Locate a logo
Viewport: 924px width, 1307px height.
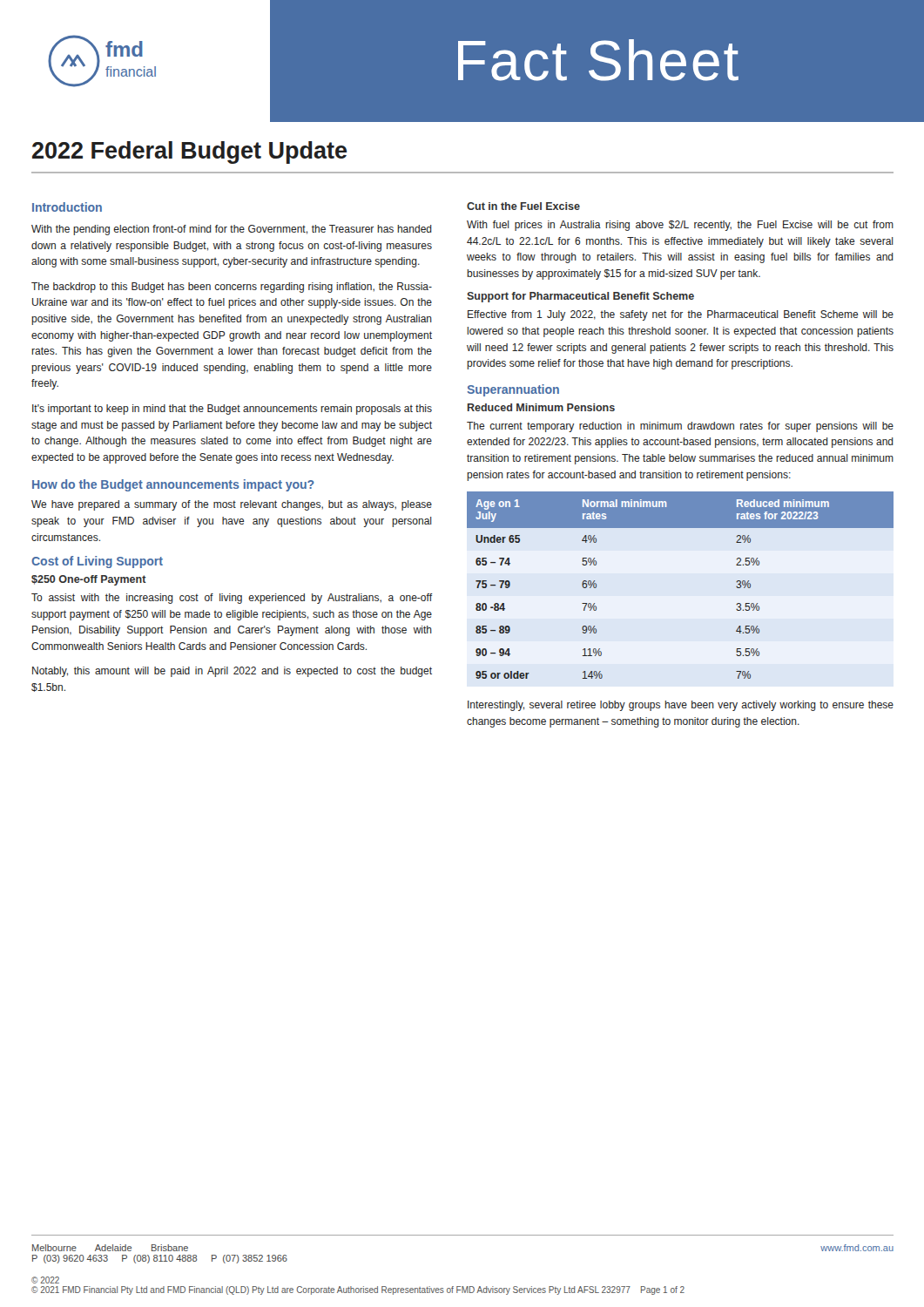(135, 61)
